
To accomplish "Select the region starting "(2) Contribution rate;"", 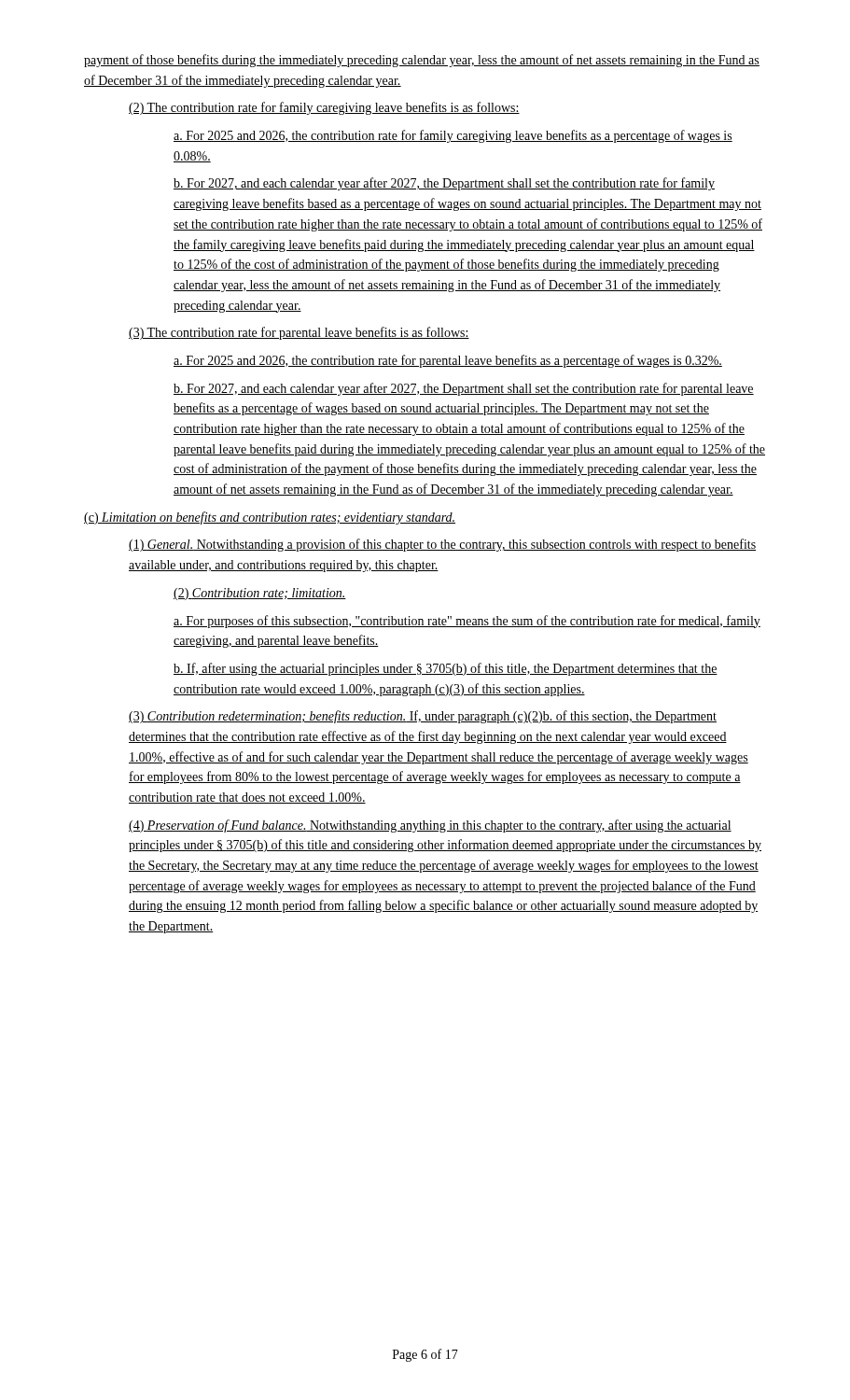I will [x=260, y=594].
